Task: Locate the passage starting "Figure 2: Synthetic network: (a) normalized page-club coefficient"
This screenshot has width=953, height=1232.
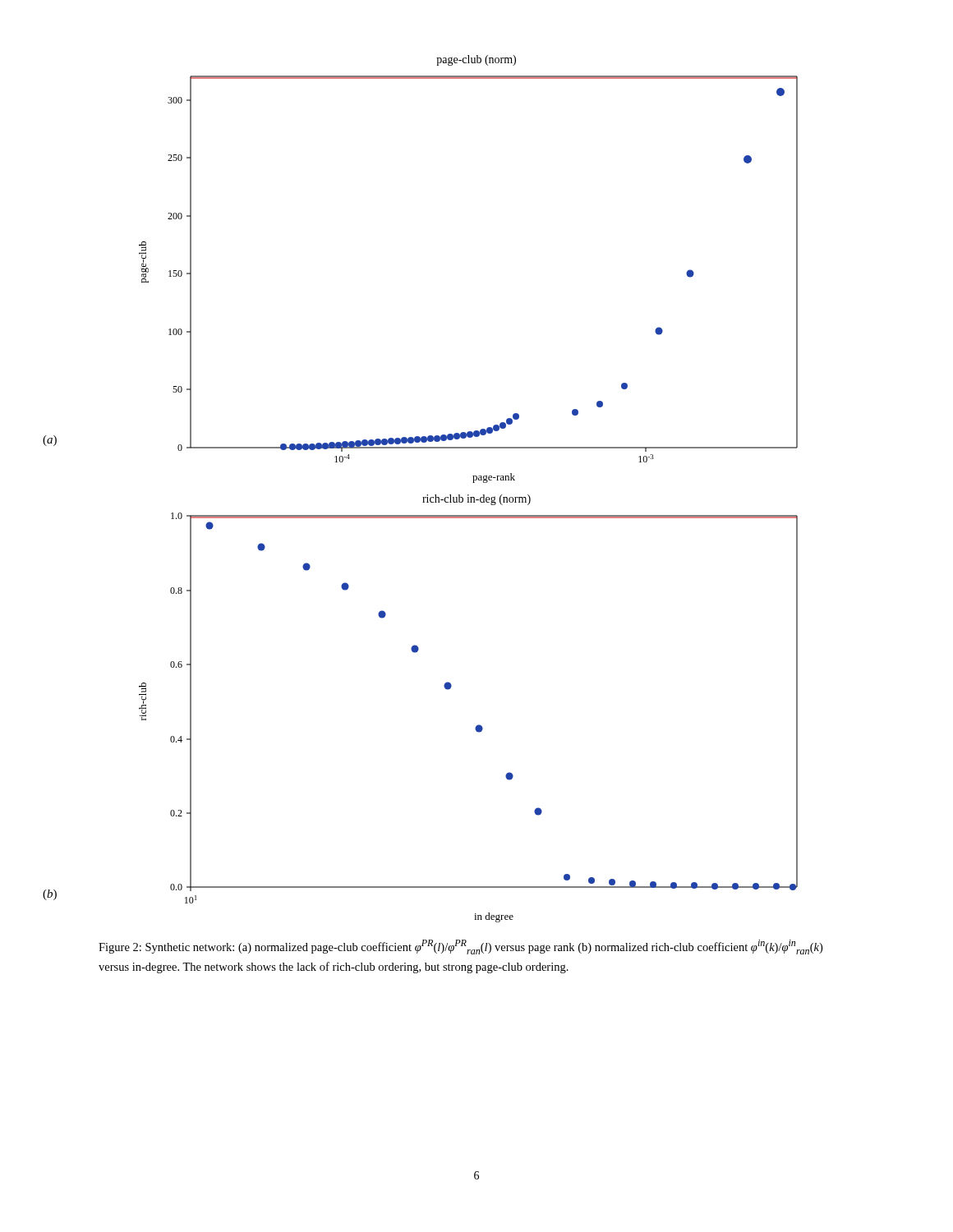Action: coord(461,955)
